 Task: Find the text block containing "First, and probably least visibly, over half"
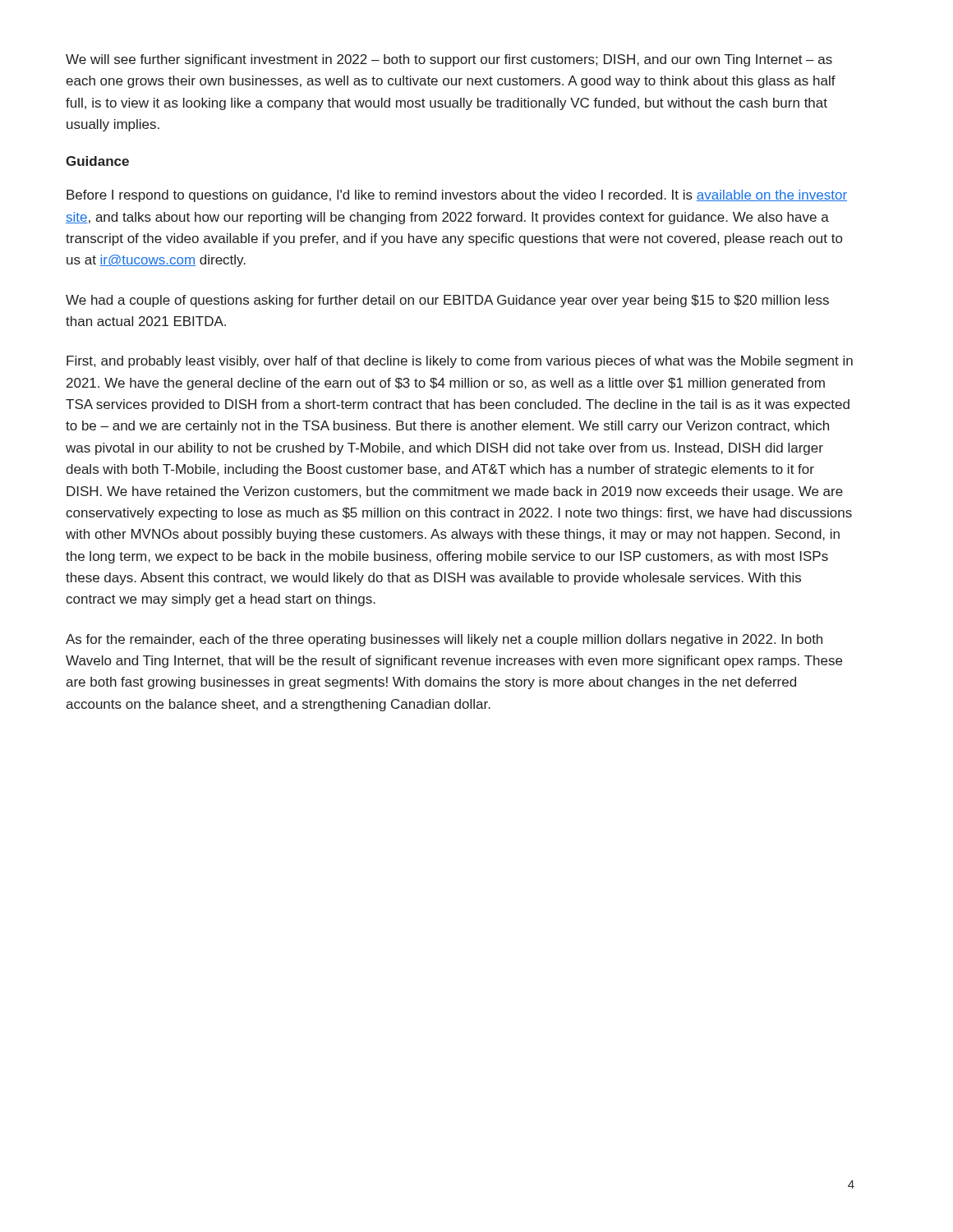[x=460, y=480]
